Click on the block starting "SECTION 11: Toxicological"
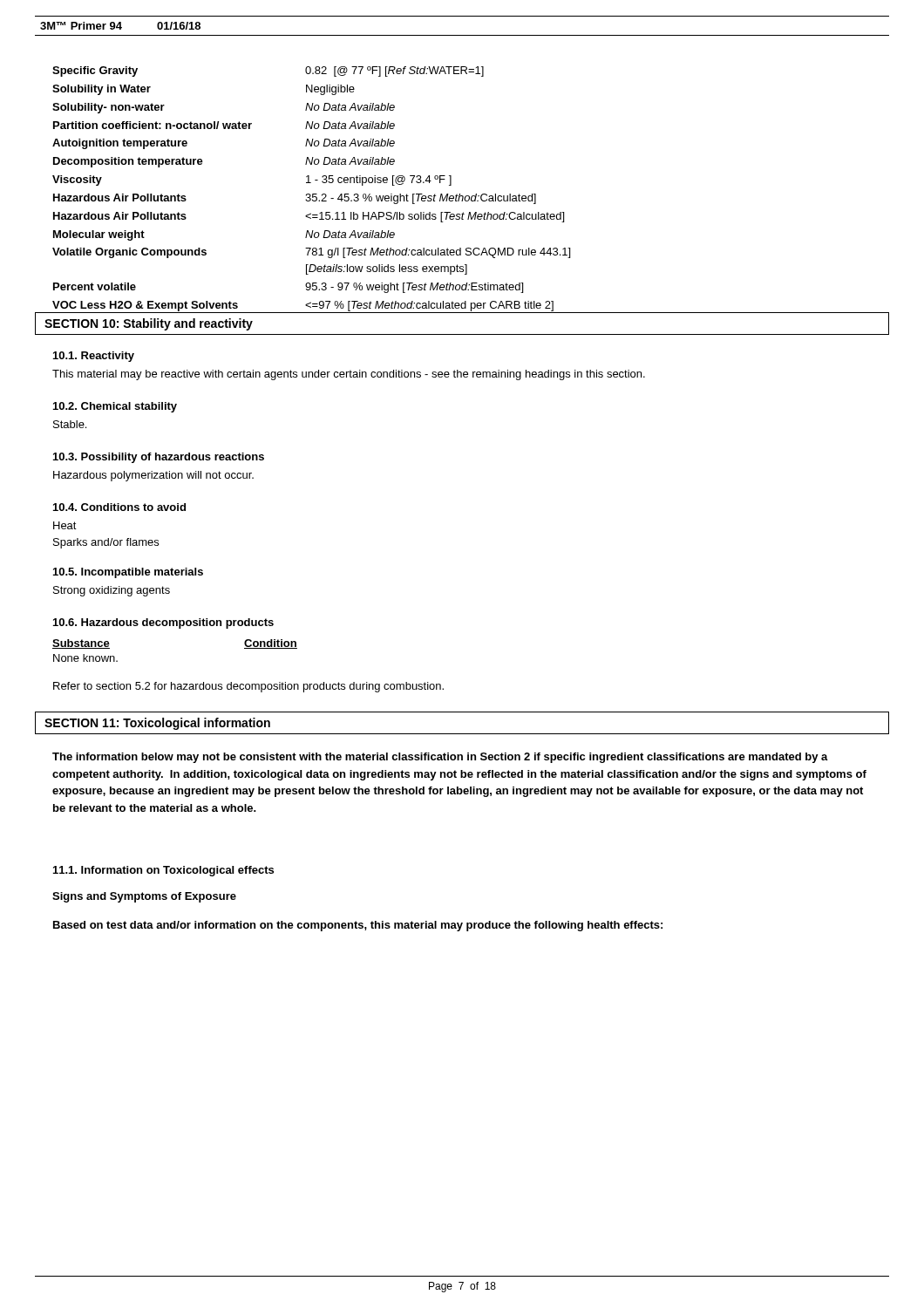924x1308 pixels. tap(158, 723)
